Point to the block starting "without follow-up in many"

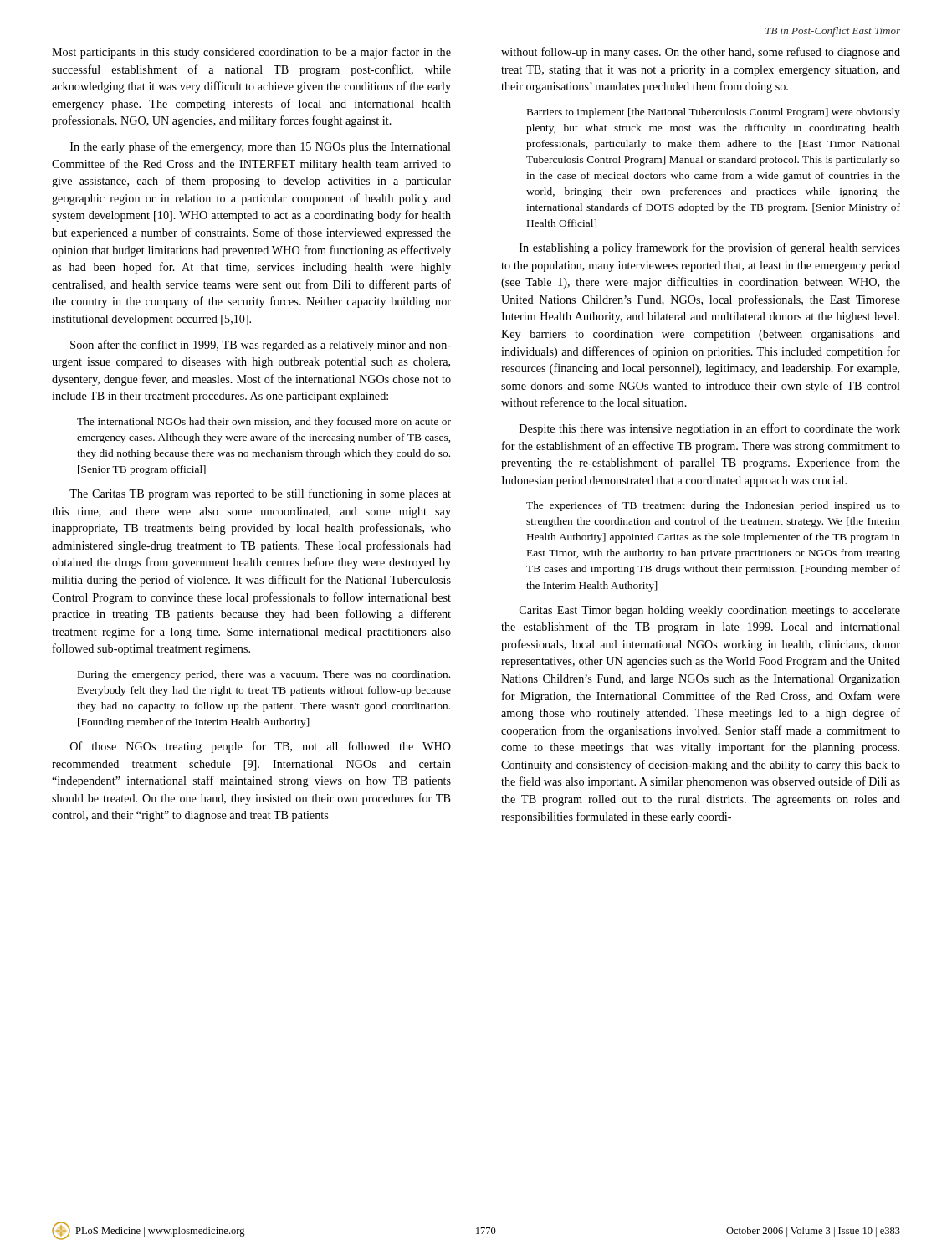click(x=701, y=69)
